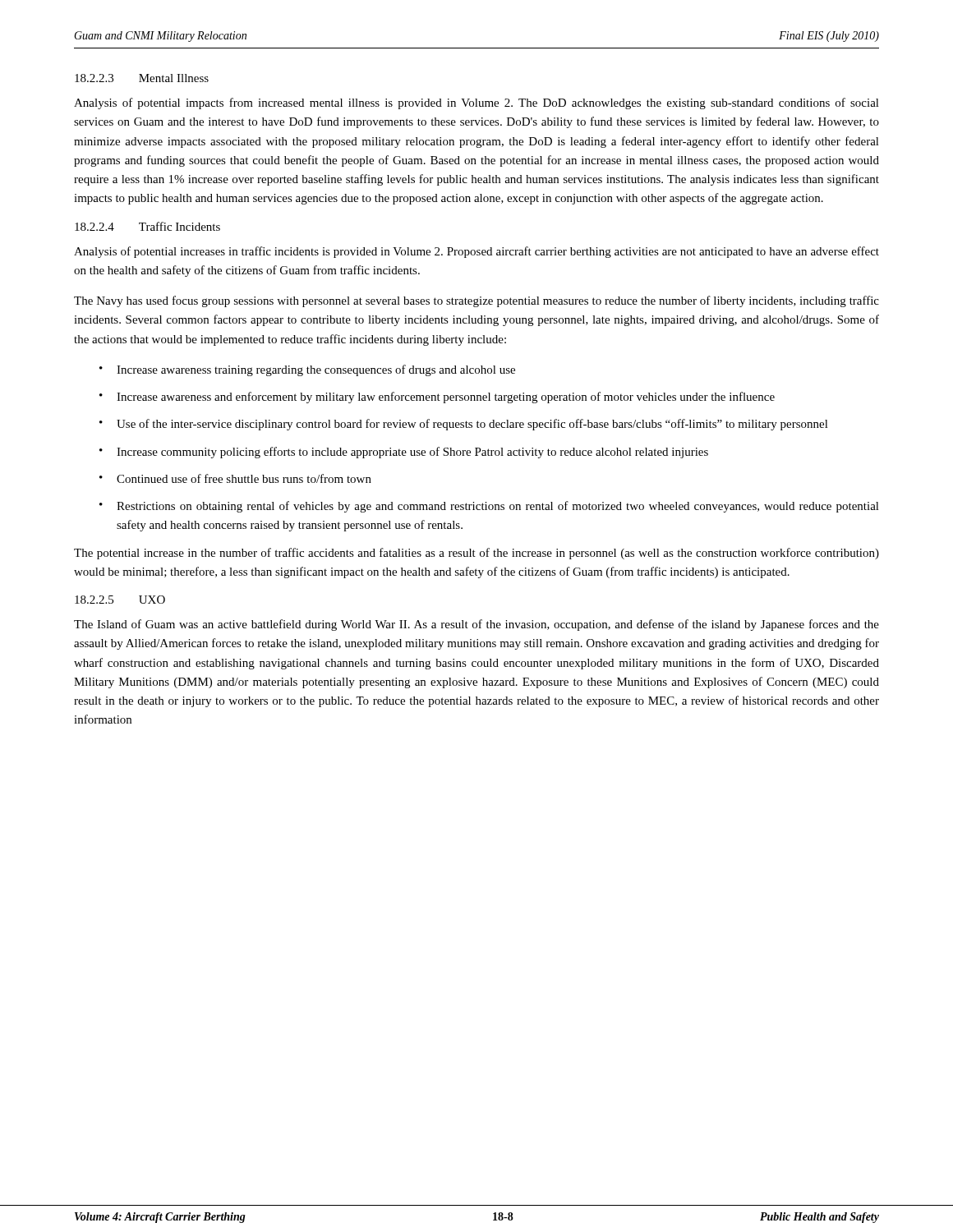
Task: Find the list item that reads "• Use of"
Action: coord(489,424)
